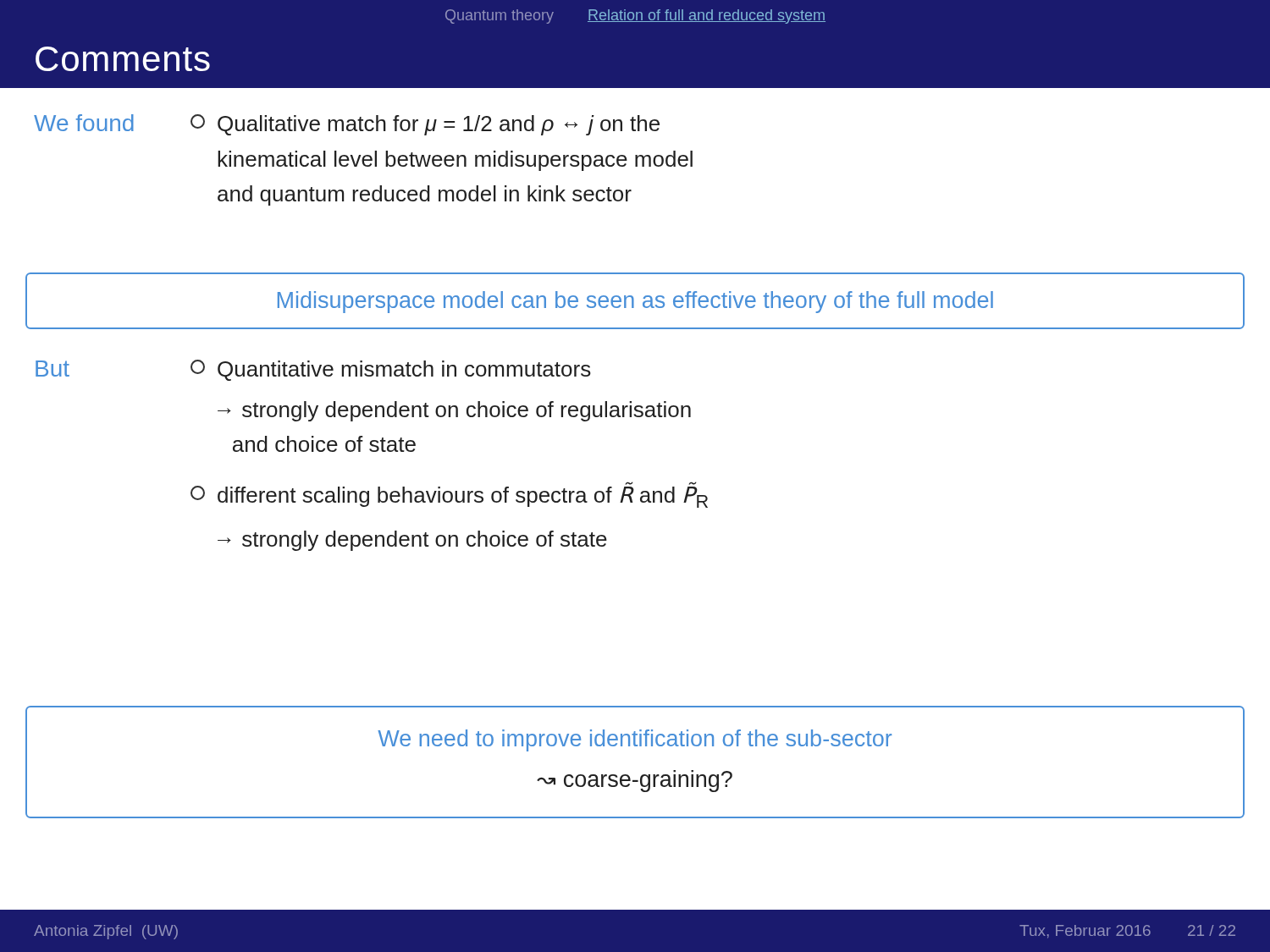Image resolution: width=1270 pixels, height=952 pixels.
Task: Select the text block starting "We need to improve"
Action: coord(635,740)
